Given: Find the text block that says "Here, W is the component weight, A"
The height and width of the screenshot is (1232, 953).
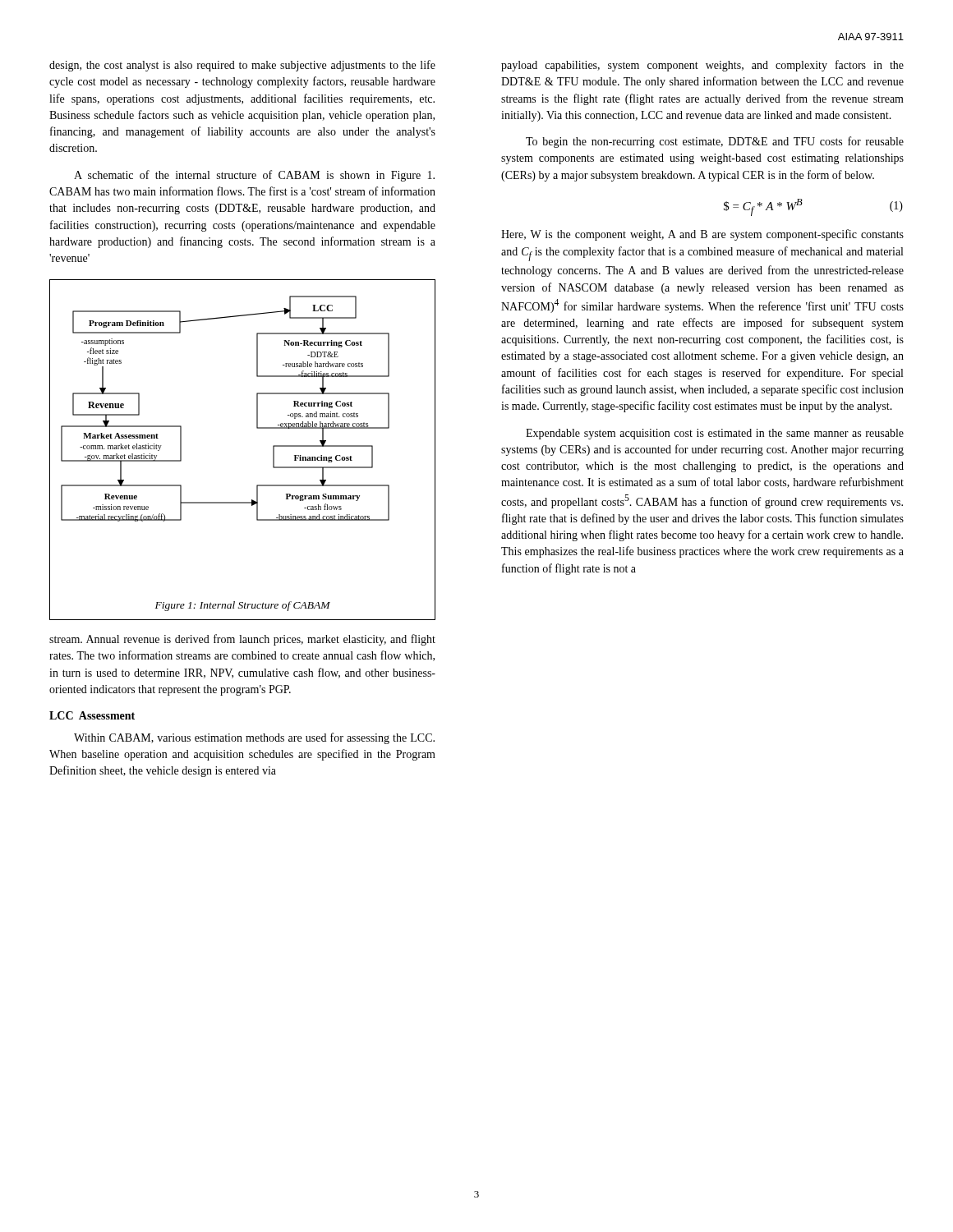Looking at the screenshot, I should click(702, 321).
